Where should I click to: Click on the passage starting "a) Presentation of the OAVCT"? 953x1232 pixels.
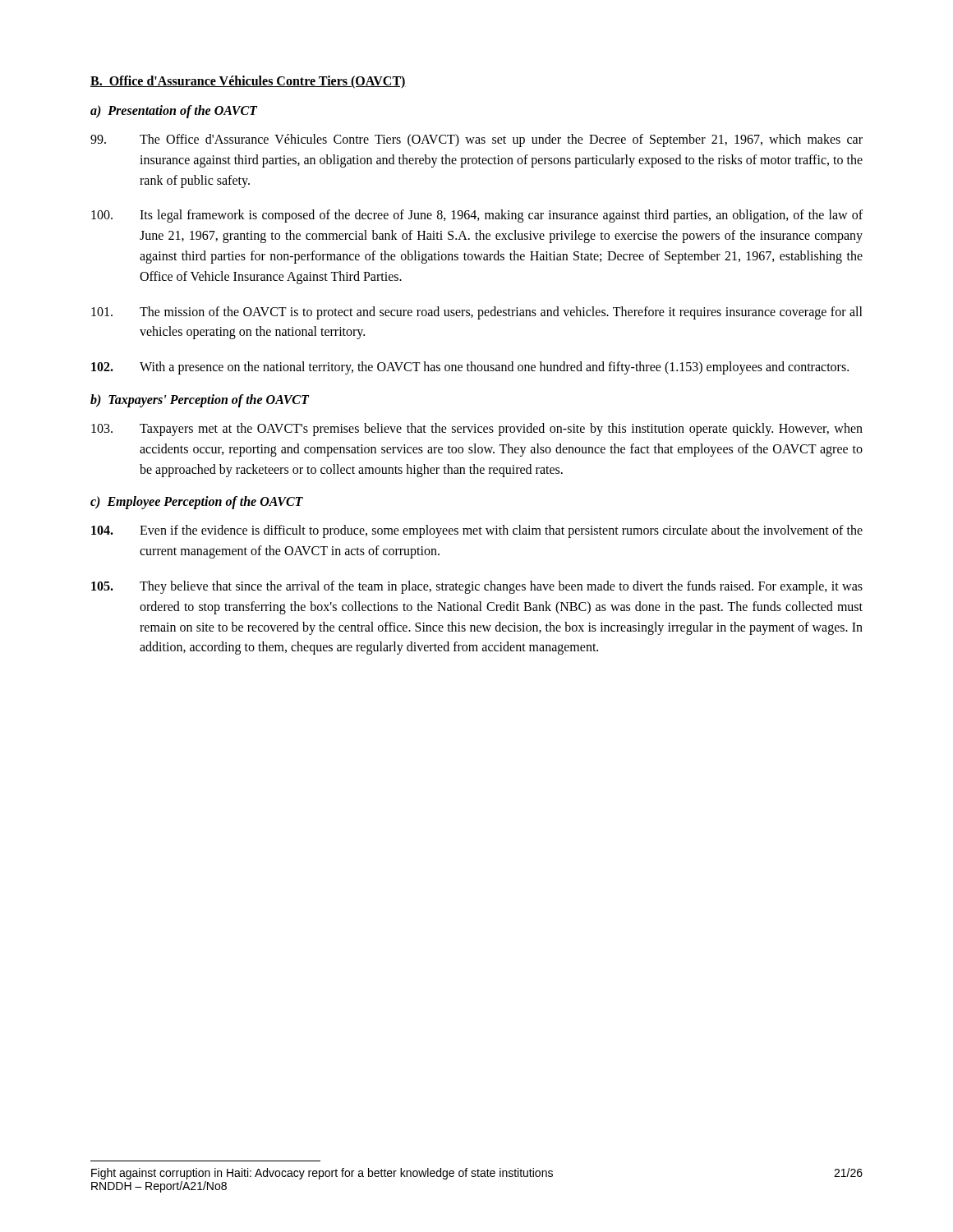174,110
